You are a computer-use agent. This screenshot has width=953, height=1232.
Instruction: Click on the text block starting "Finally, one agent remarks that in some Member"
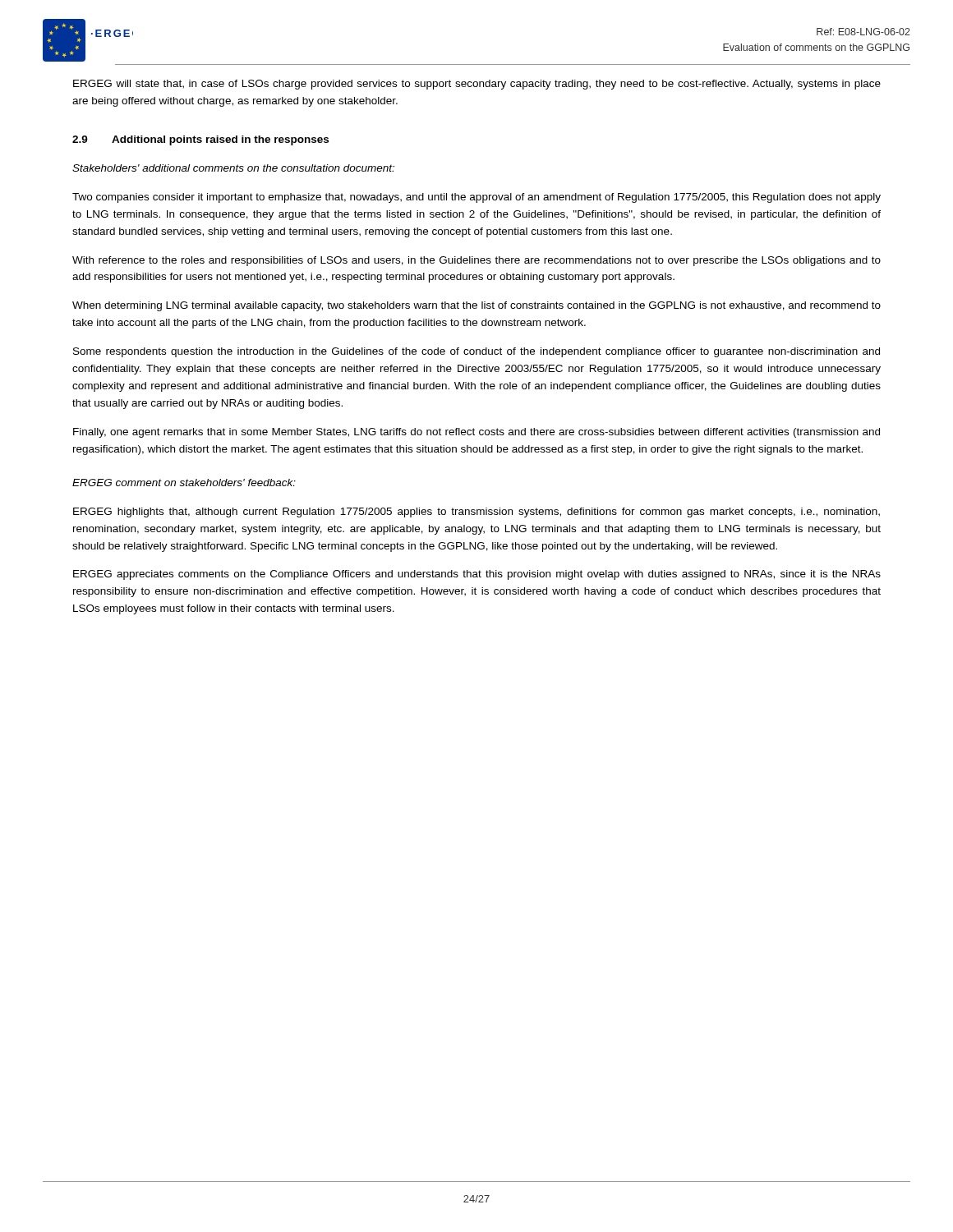(476, 440)
